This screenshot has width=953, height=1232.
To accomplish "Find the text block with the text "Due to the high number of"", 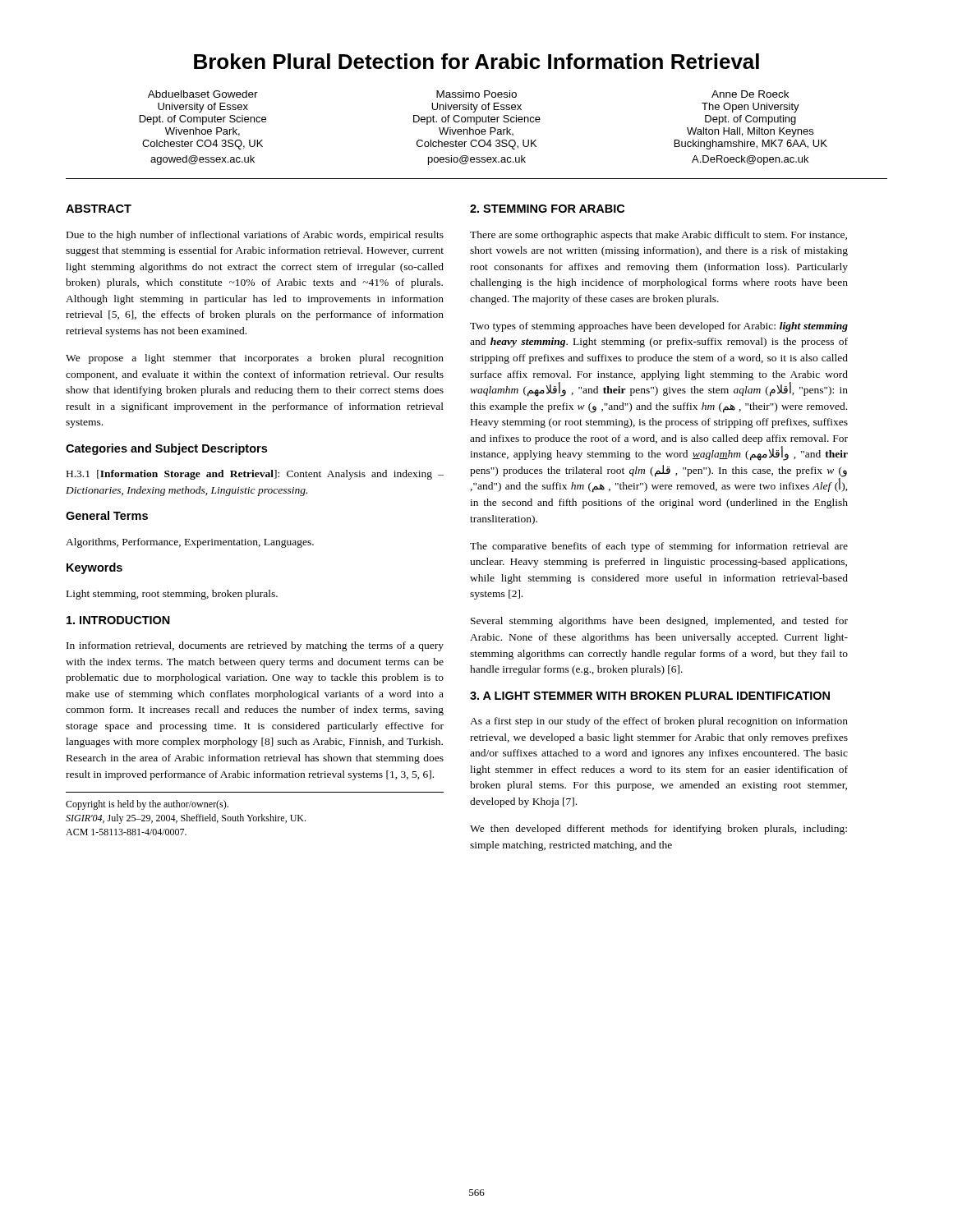I will click(255, 283).
